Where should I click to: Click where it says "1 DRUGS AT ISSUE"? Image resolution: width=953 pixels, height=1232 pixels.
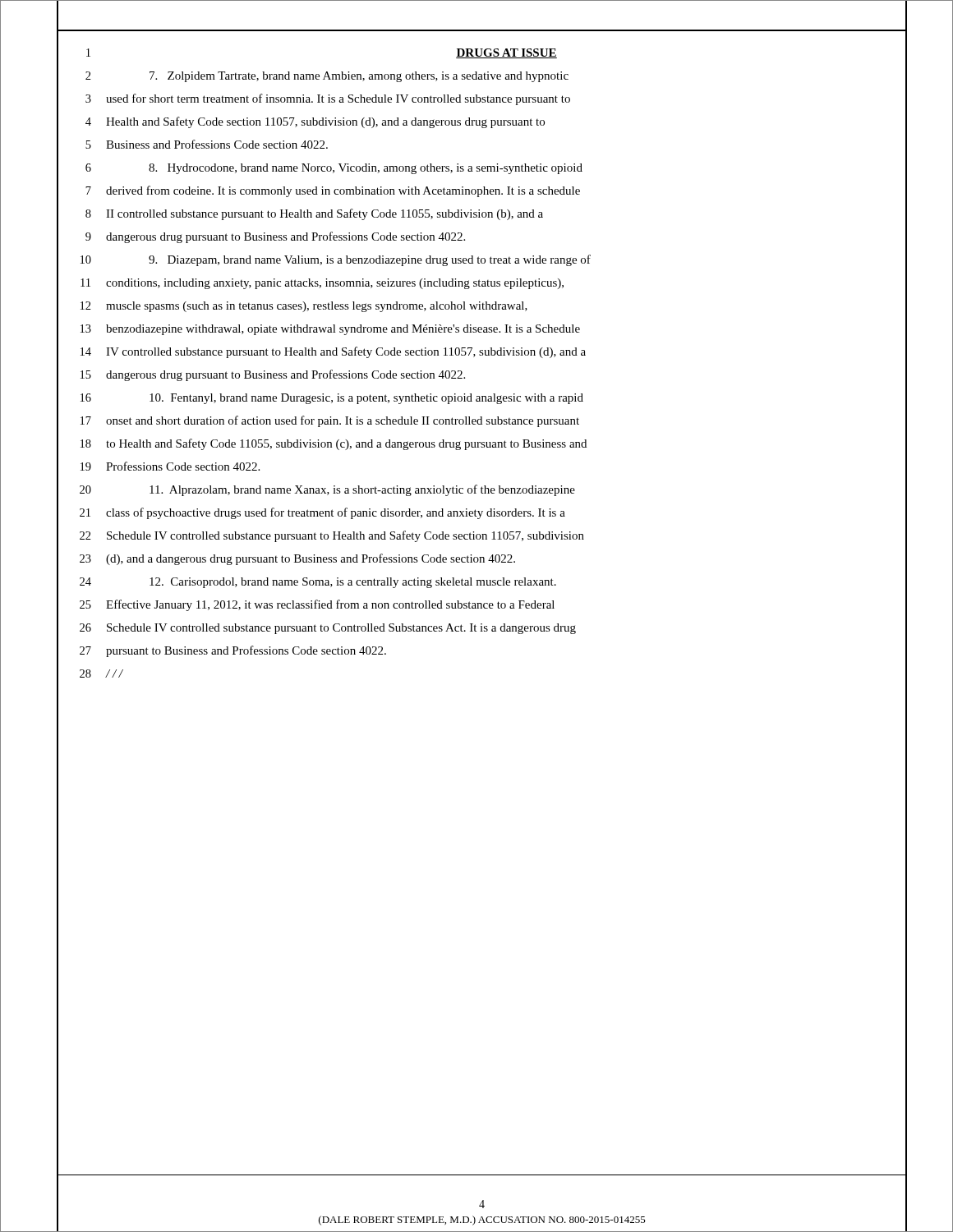[482, 52]
